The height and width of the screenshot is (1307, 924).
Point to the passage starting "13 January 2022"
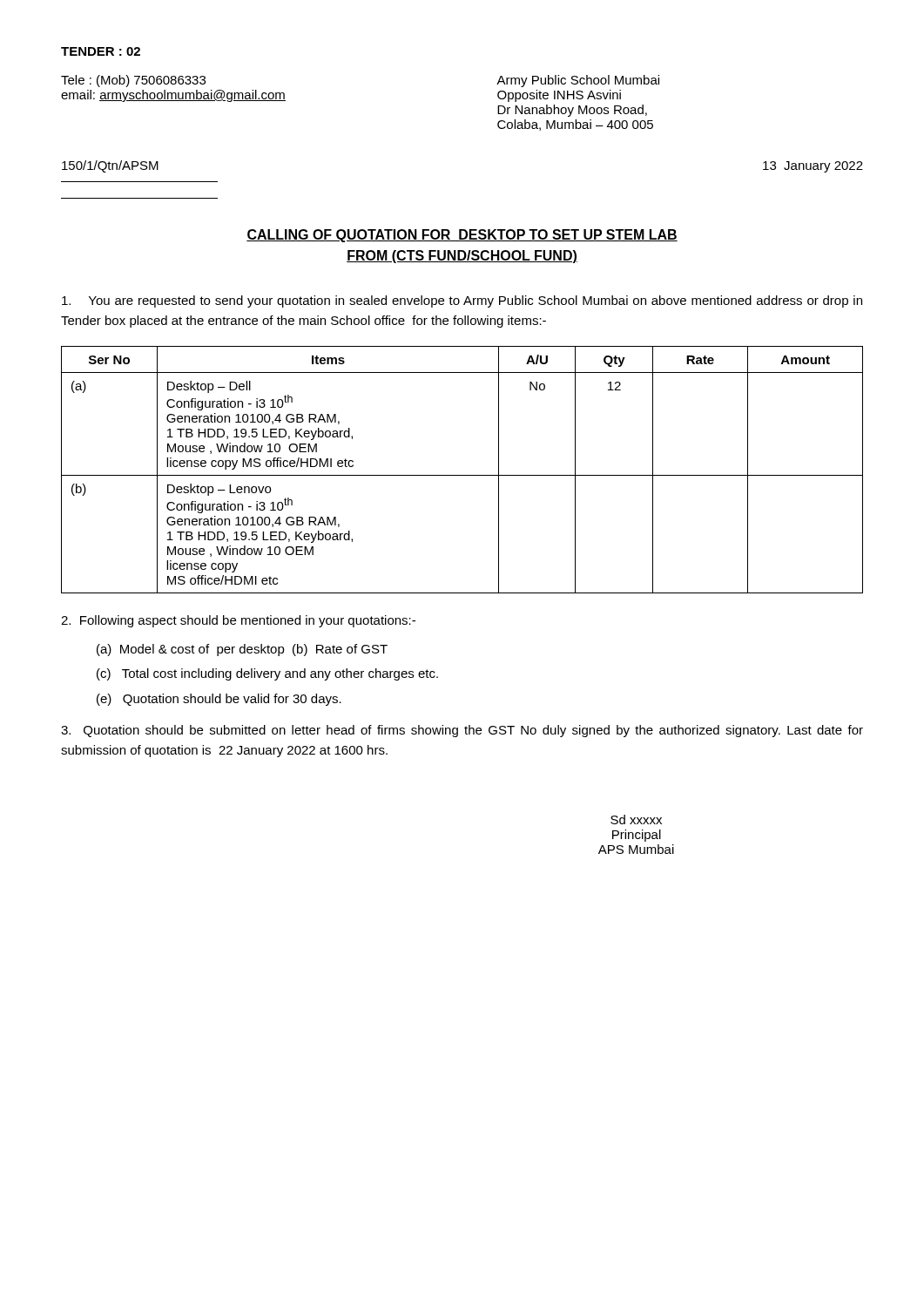tap(813, 165)
